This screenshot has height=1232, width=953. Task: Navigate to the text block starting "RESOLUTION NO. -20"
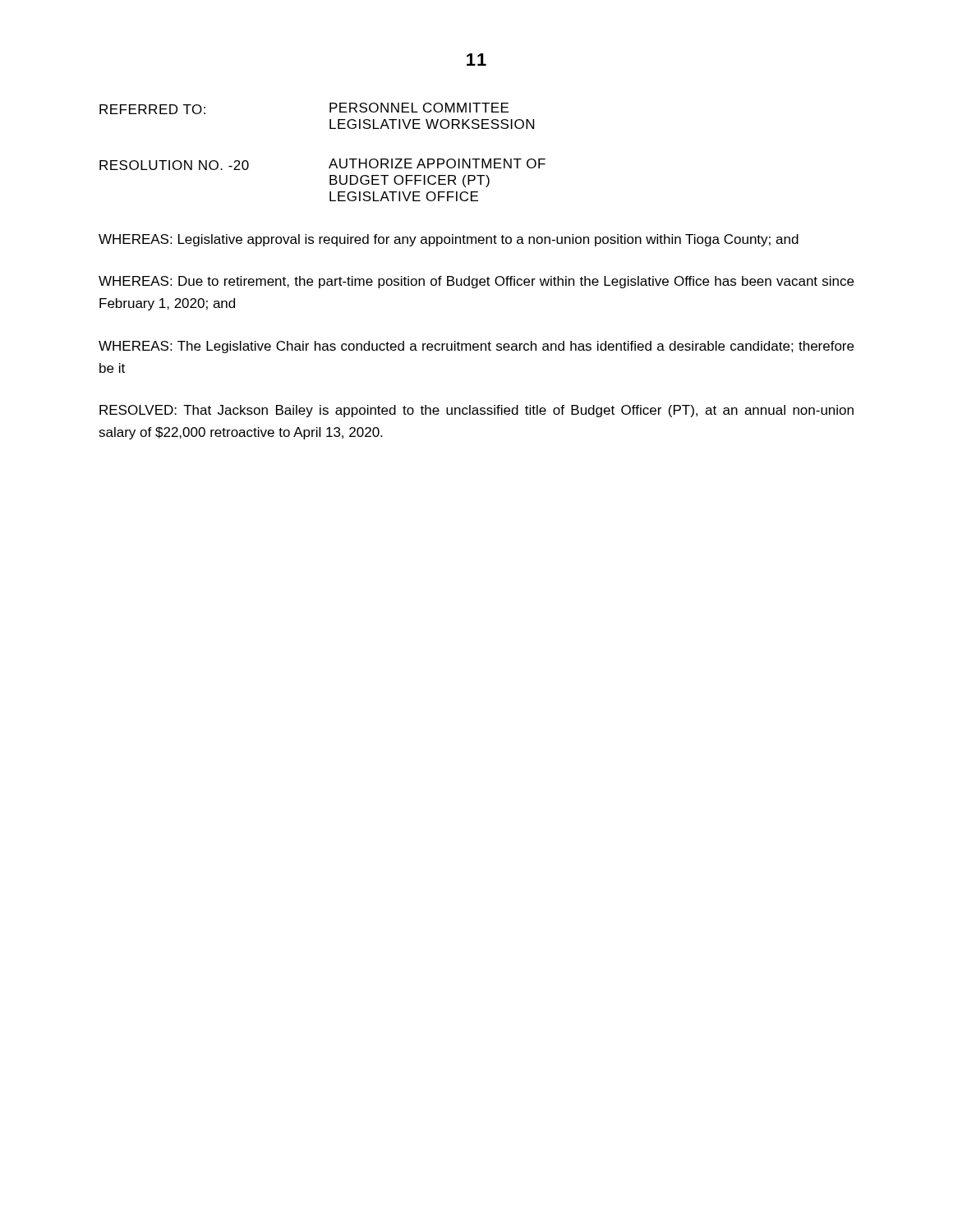click(174, 166)
